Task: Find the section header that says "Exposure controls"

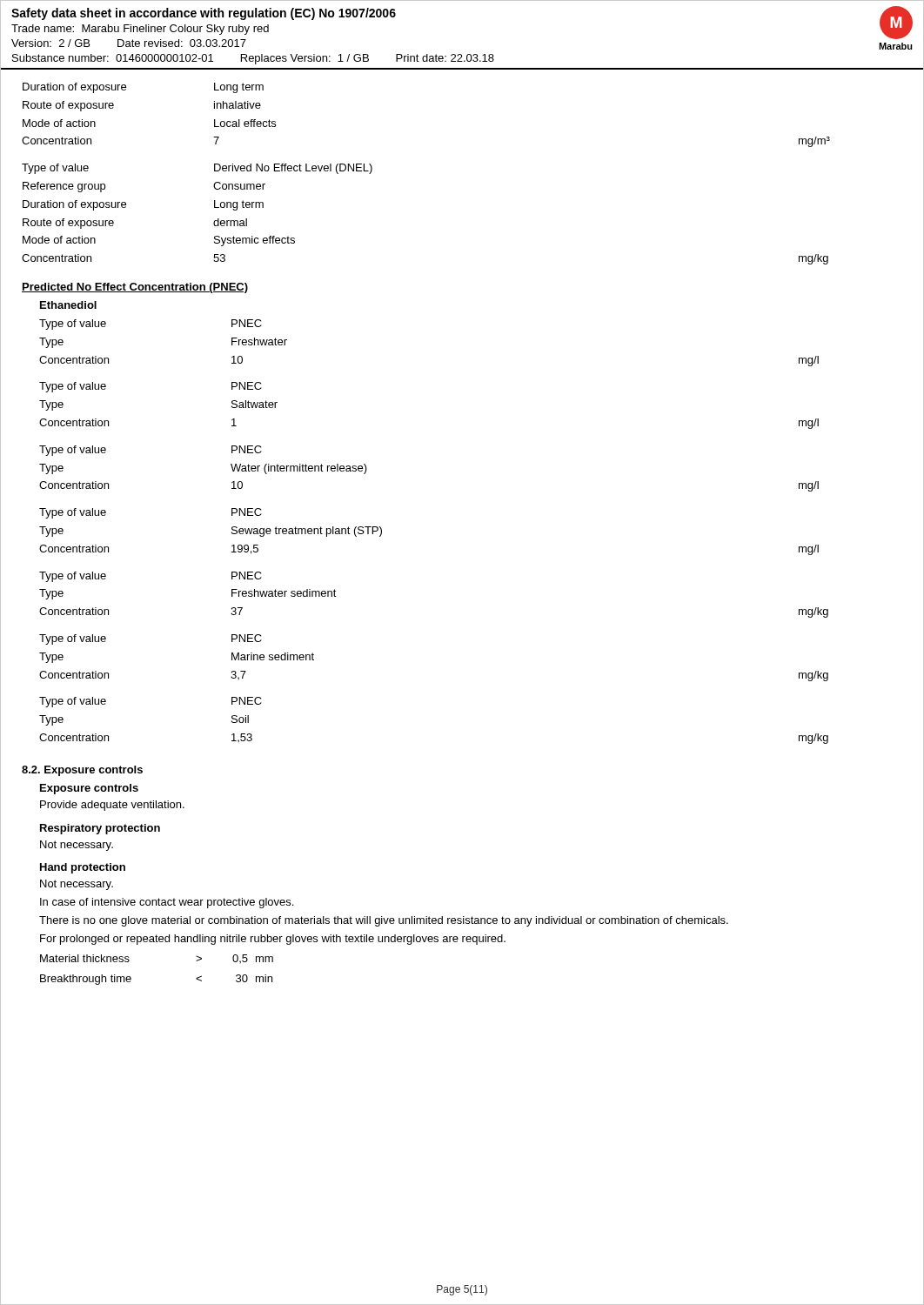Action: coord(89,788)
